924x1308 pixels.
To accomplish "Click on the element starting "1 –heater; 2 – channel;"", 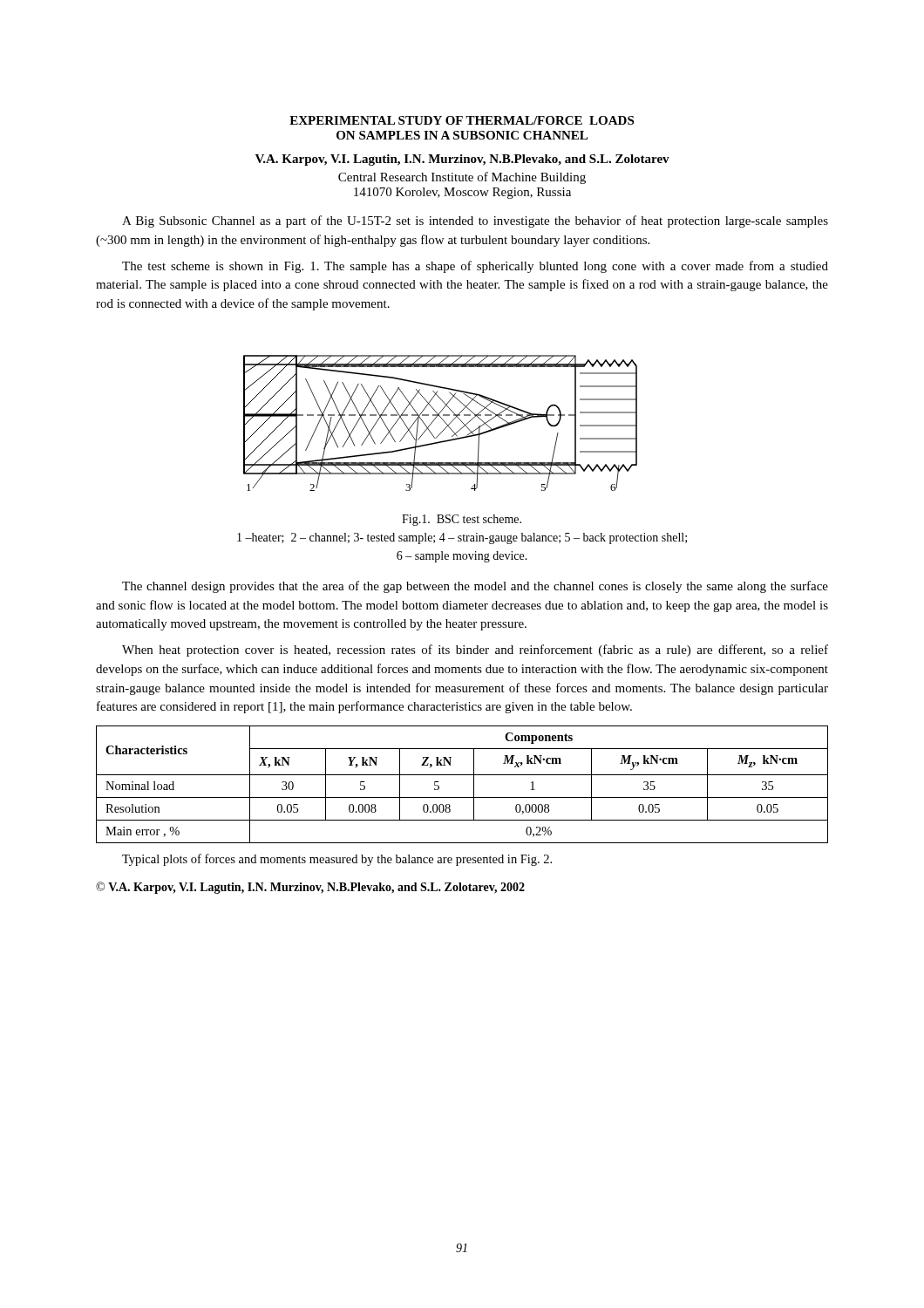I will coord(462,546).
